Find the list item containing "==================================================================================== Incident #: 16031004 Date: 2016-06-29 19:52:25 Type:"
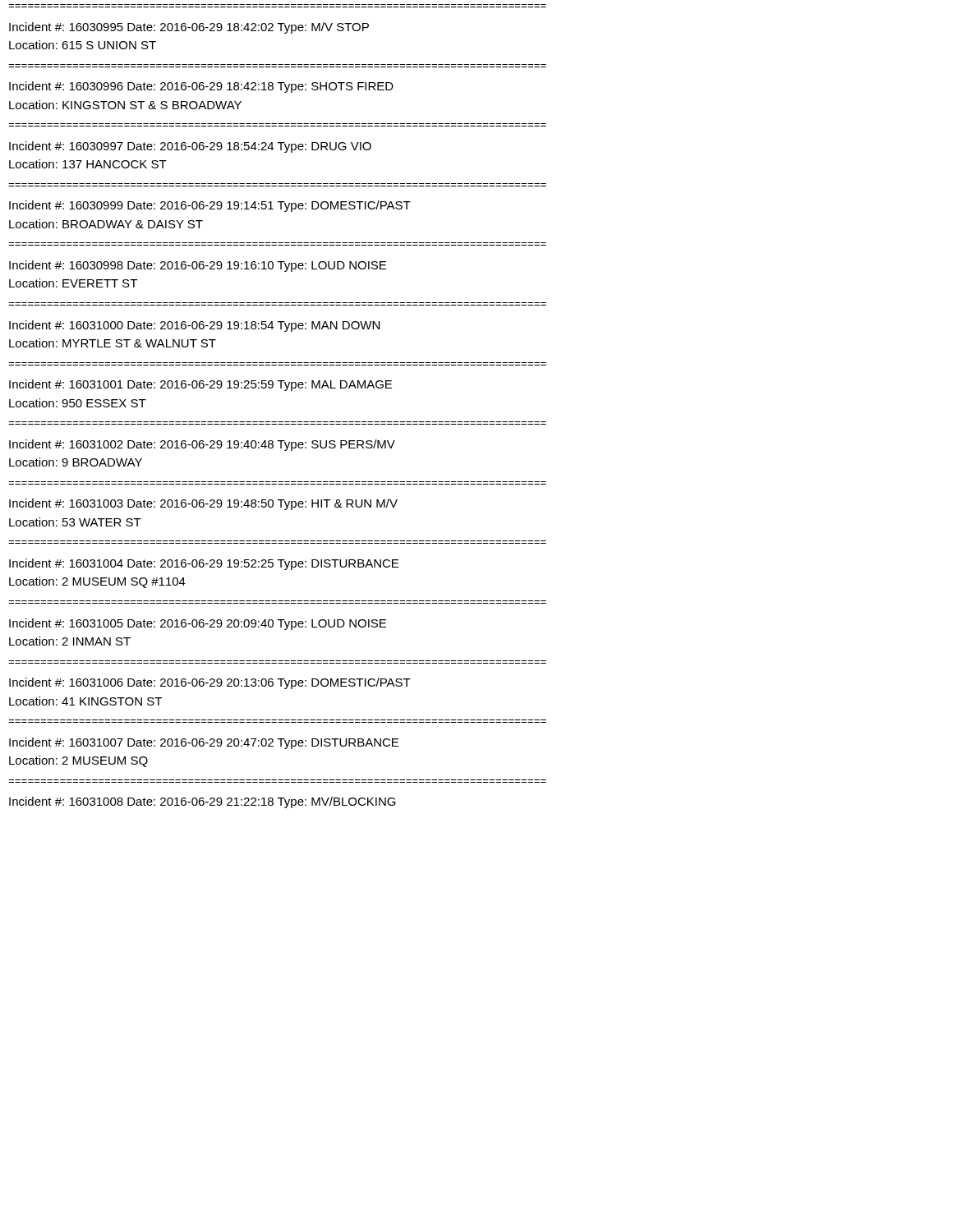Screen dimensions: 1232x953 pyautogui.click(x=204, y=564)
